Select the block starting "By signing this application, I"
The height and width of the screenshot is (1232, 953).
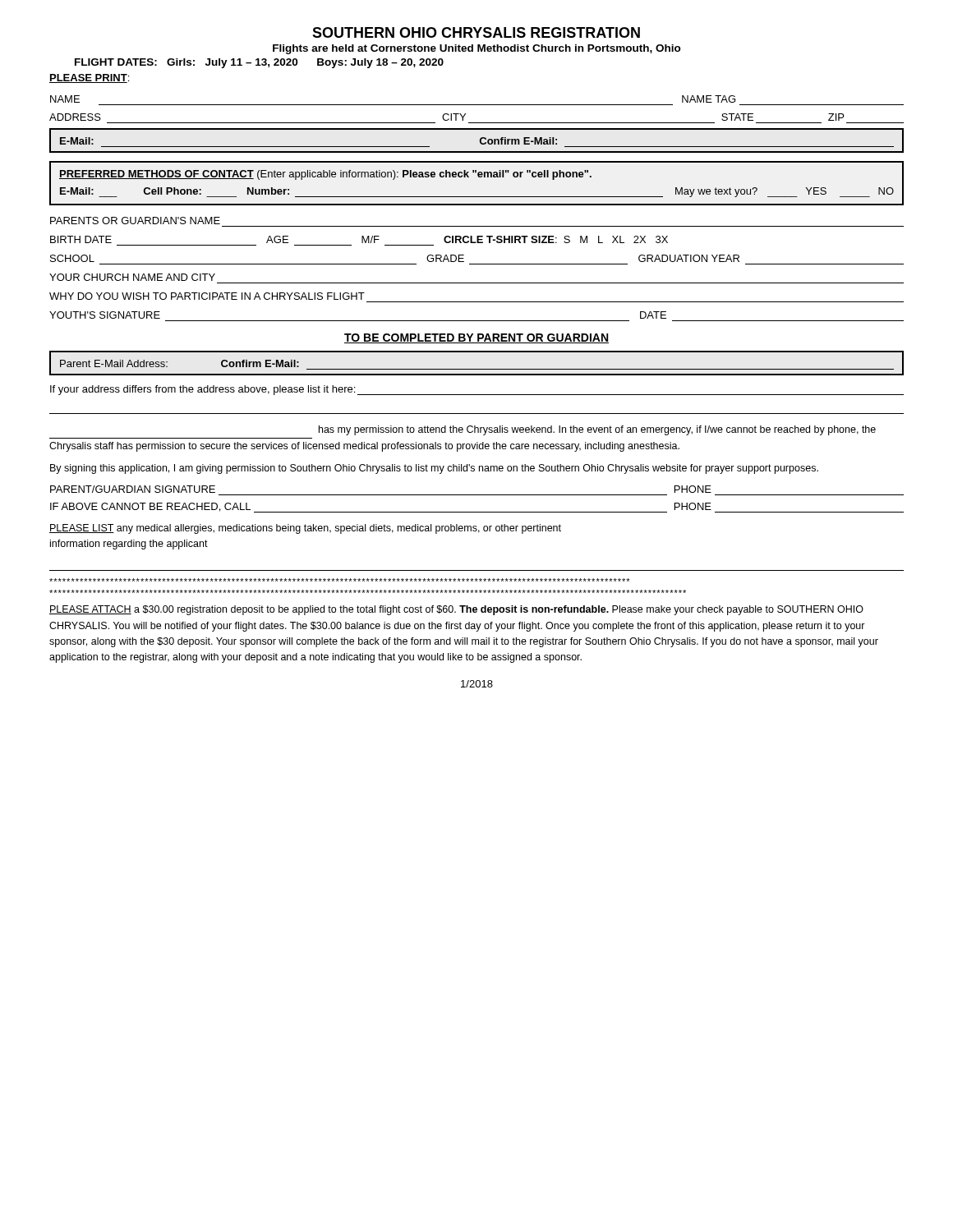coord(434,468)
